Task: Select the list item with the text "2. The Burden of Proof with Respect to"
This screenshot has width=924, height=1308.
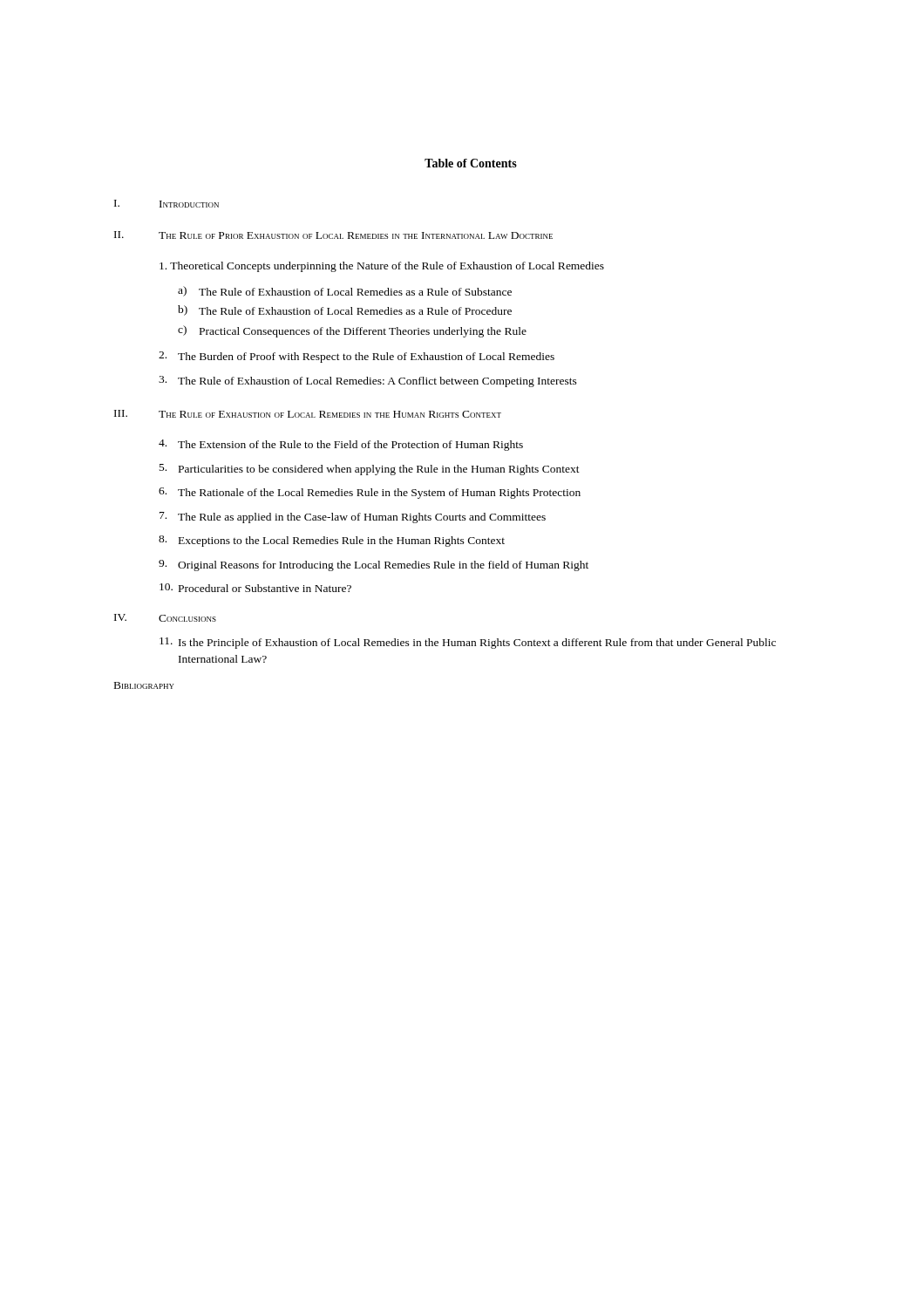Action: tap(357, 357)
